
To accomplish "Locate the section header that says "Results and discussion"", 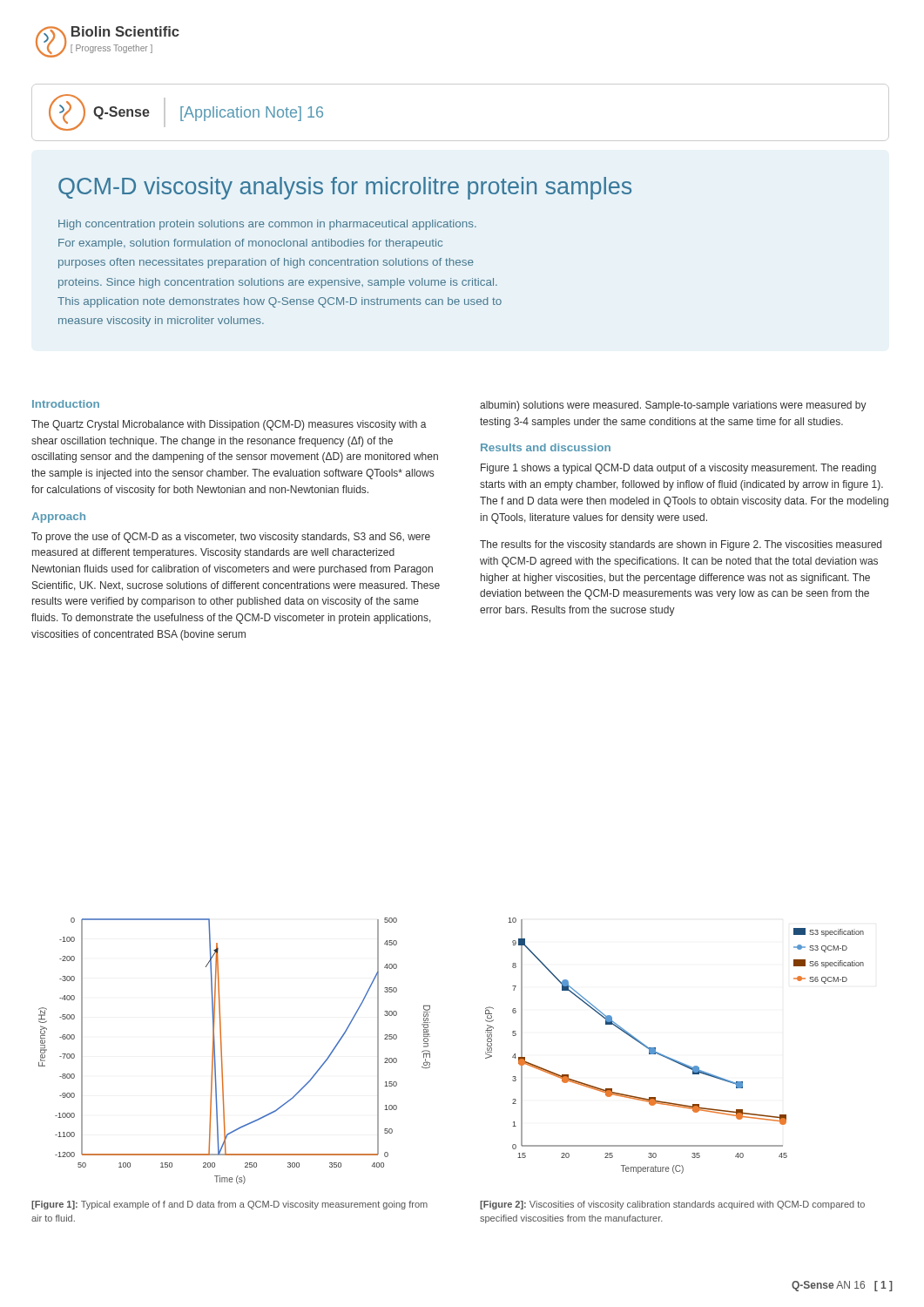I will (x=545, y=448).
